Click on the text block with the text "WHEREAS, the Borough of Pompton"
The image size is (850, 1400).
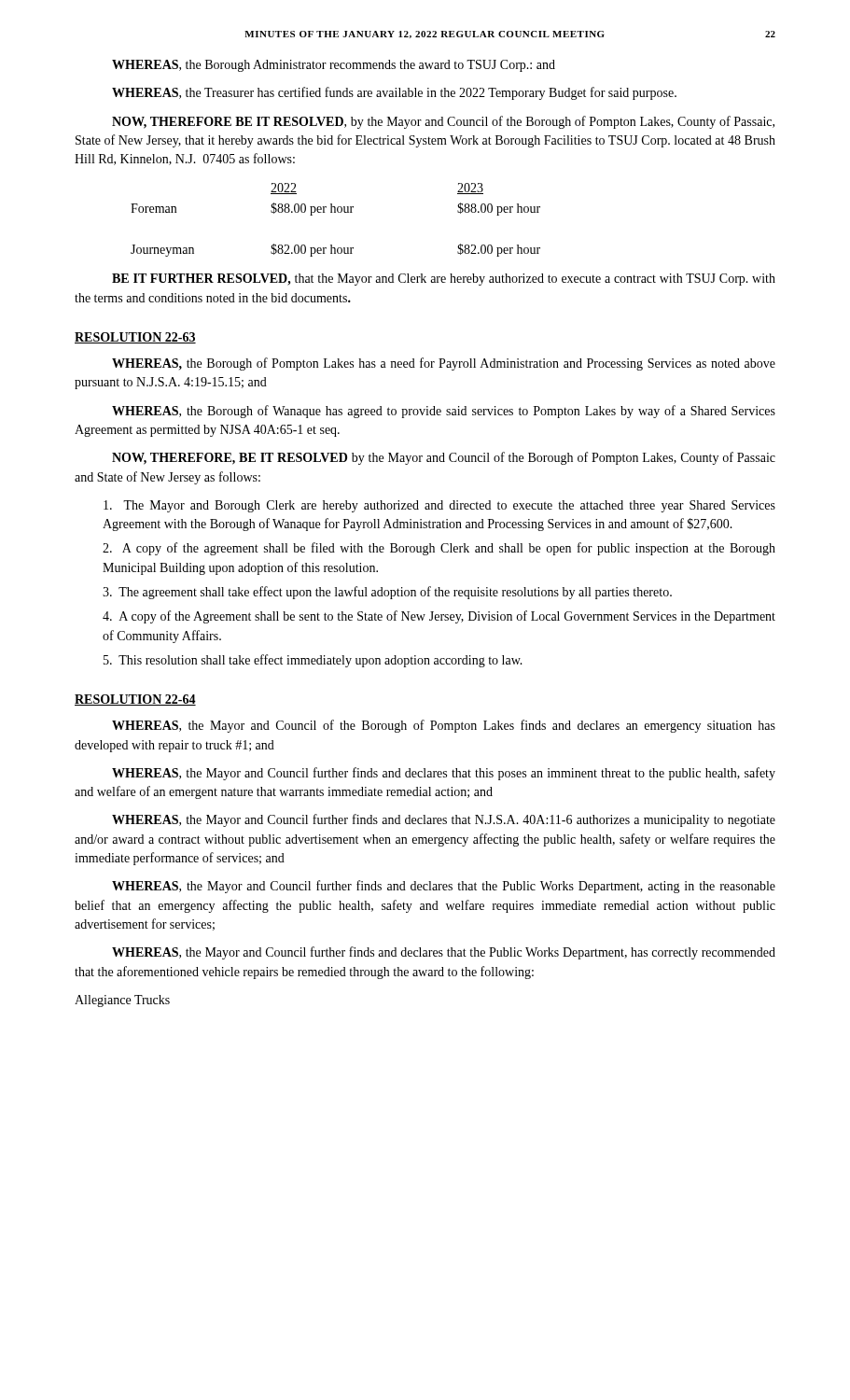click(425, 374)
